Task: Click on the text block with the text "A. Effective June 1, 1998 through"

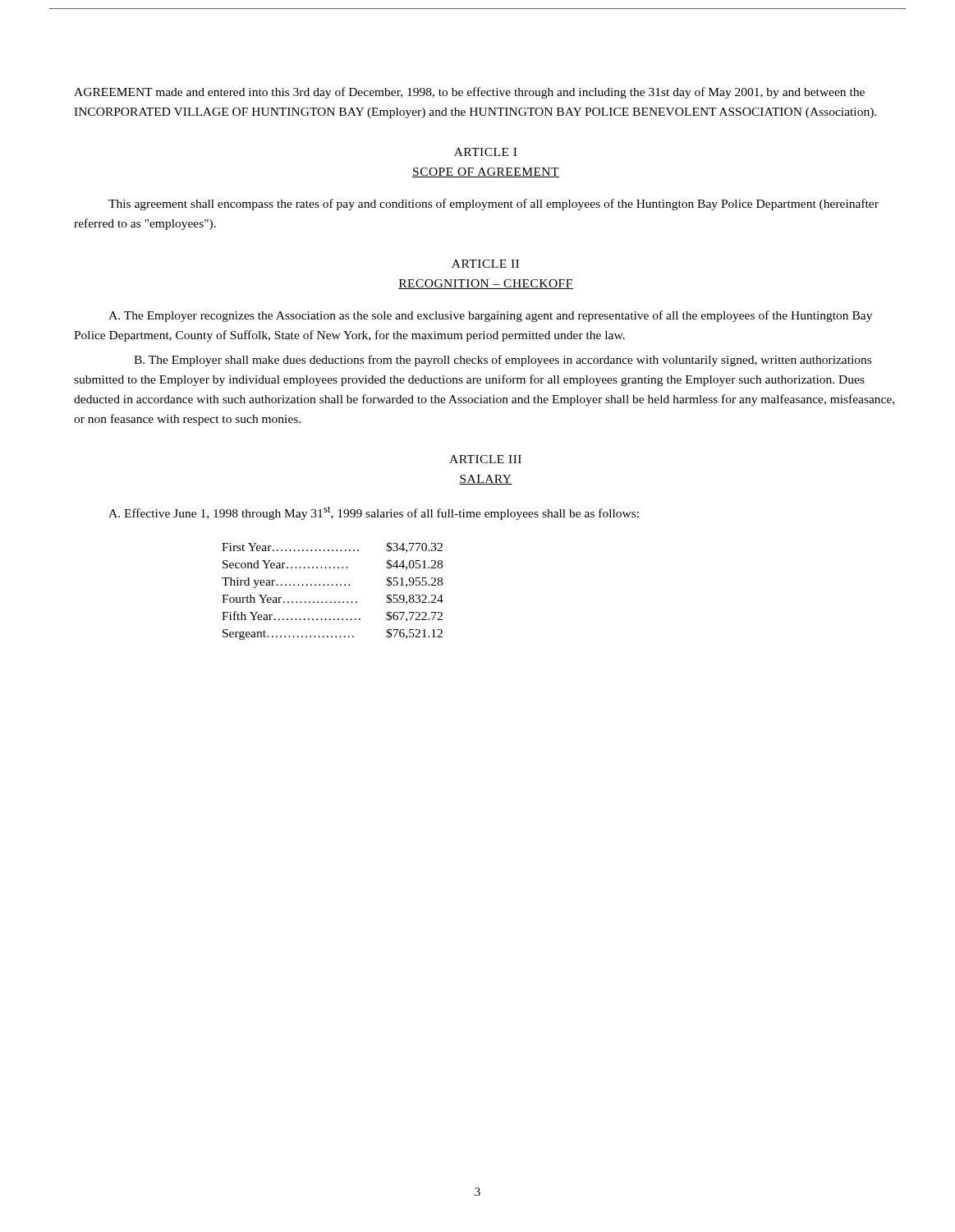Action: point(374,511)
